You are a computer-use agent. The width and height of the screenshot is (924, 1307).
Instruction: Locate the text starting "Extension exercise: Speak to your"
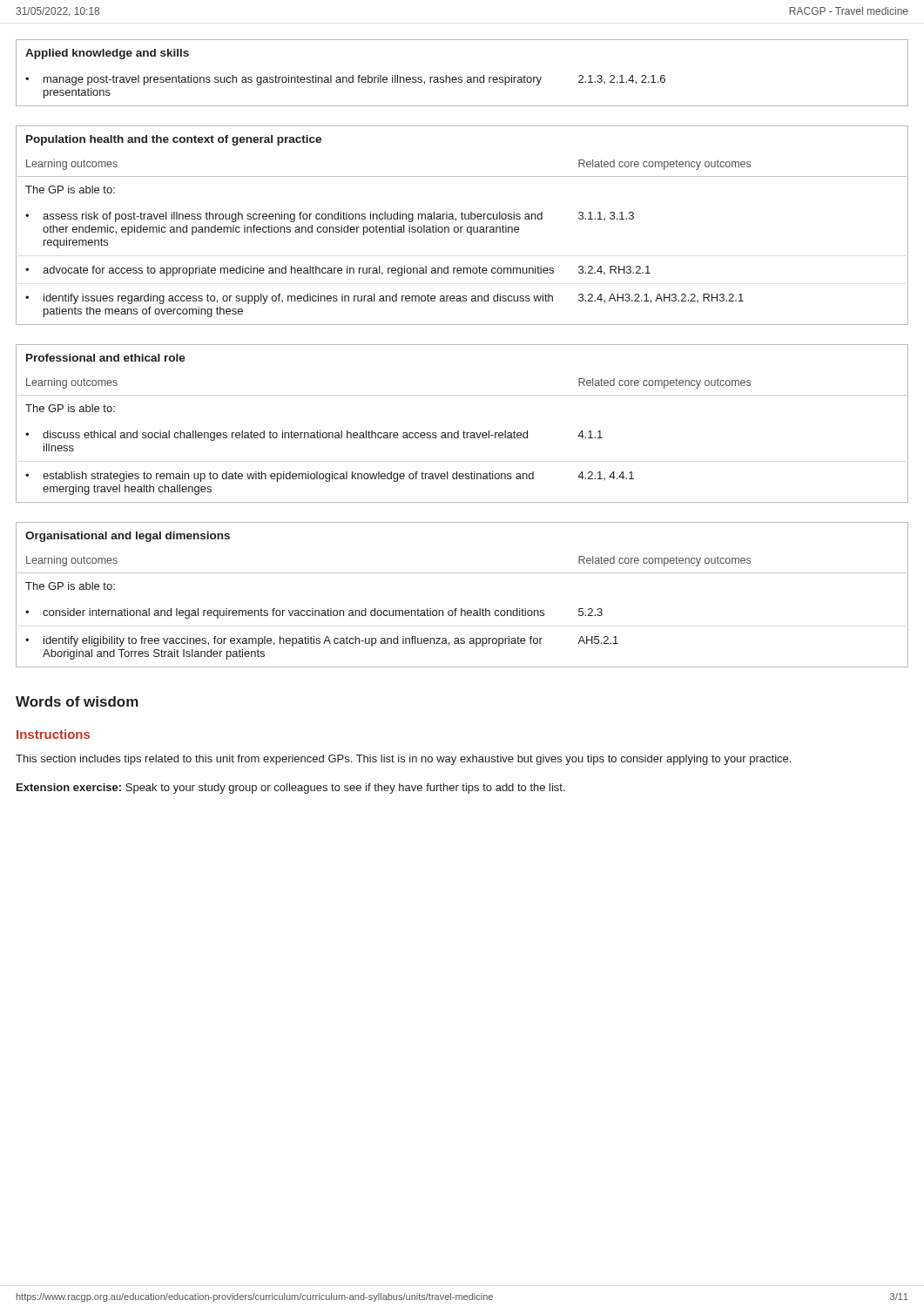[291, 787]
